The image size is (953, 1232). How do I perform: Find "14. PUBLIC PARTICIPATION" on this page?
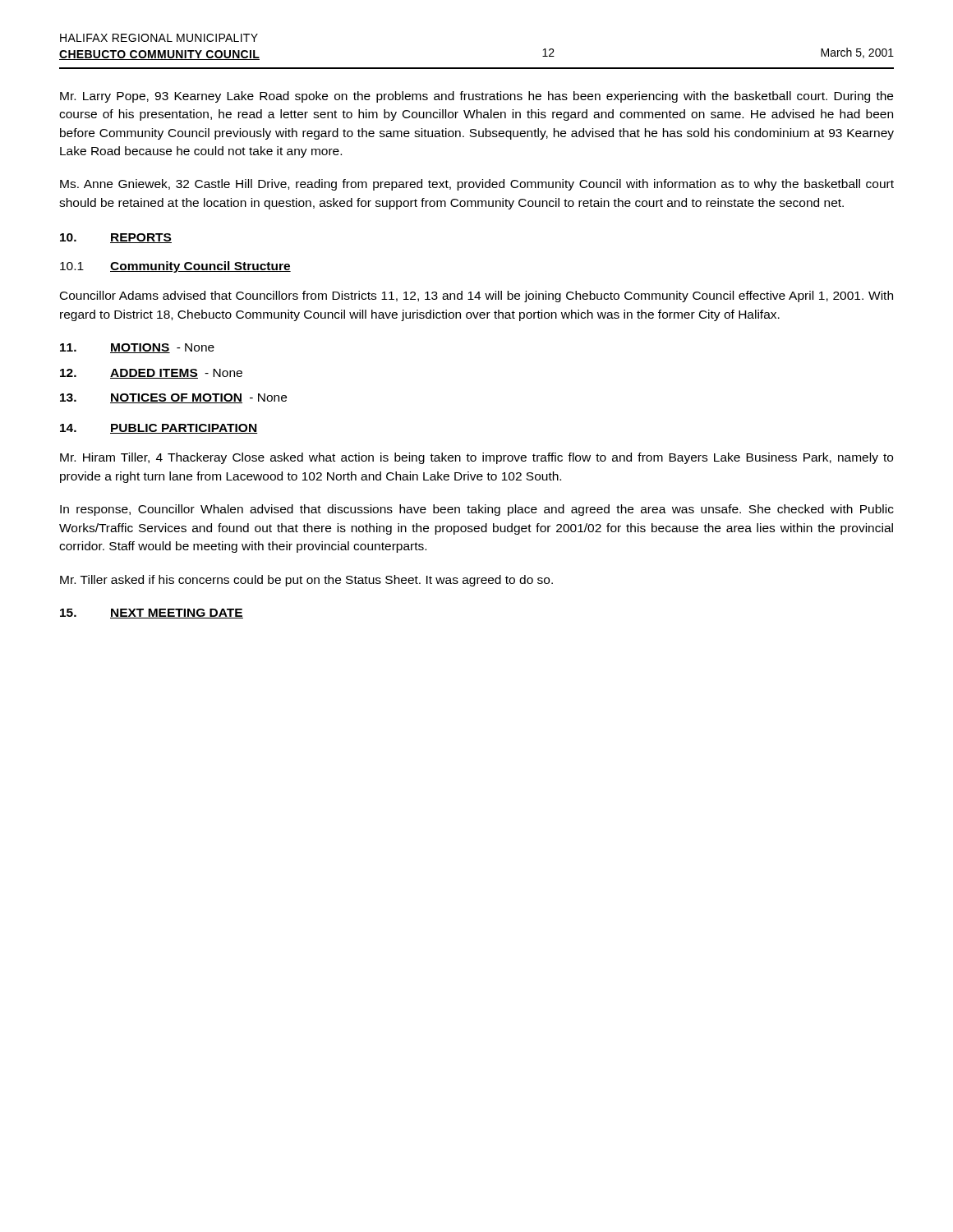click(x=159, y=429)
